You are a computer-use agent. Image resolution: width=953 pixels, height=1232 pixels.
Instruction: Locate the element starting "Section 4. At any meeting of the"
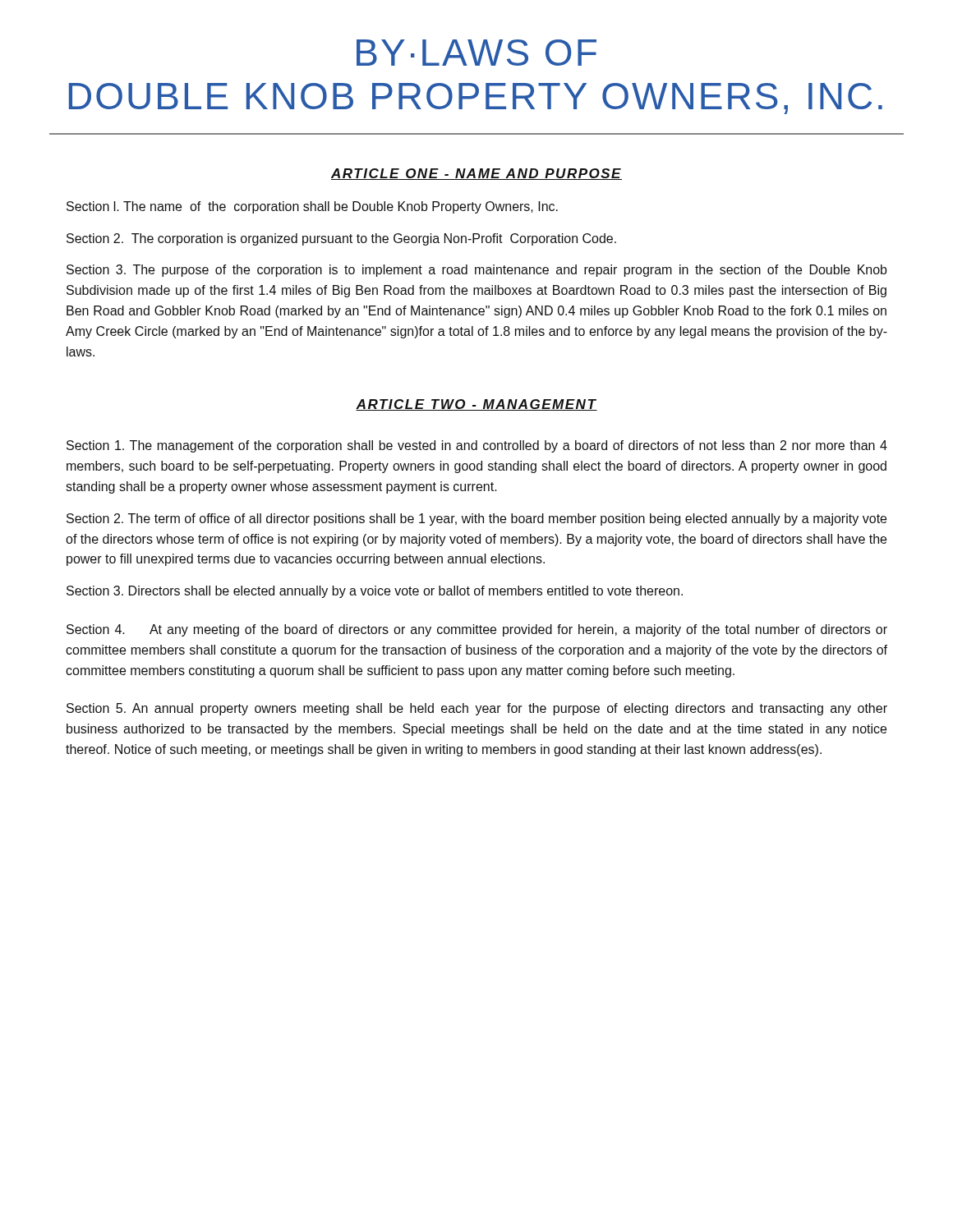[476, 650]
